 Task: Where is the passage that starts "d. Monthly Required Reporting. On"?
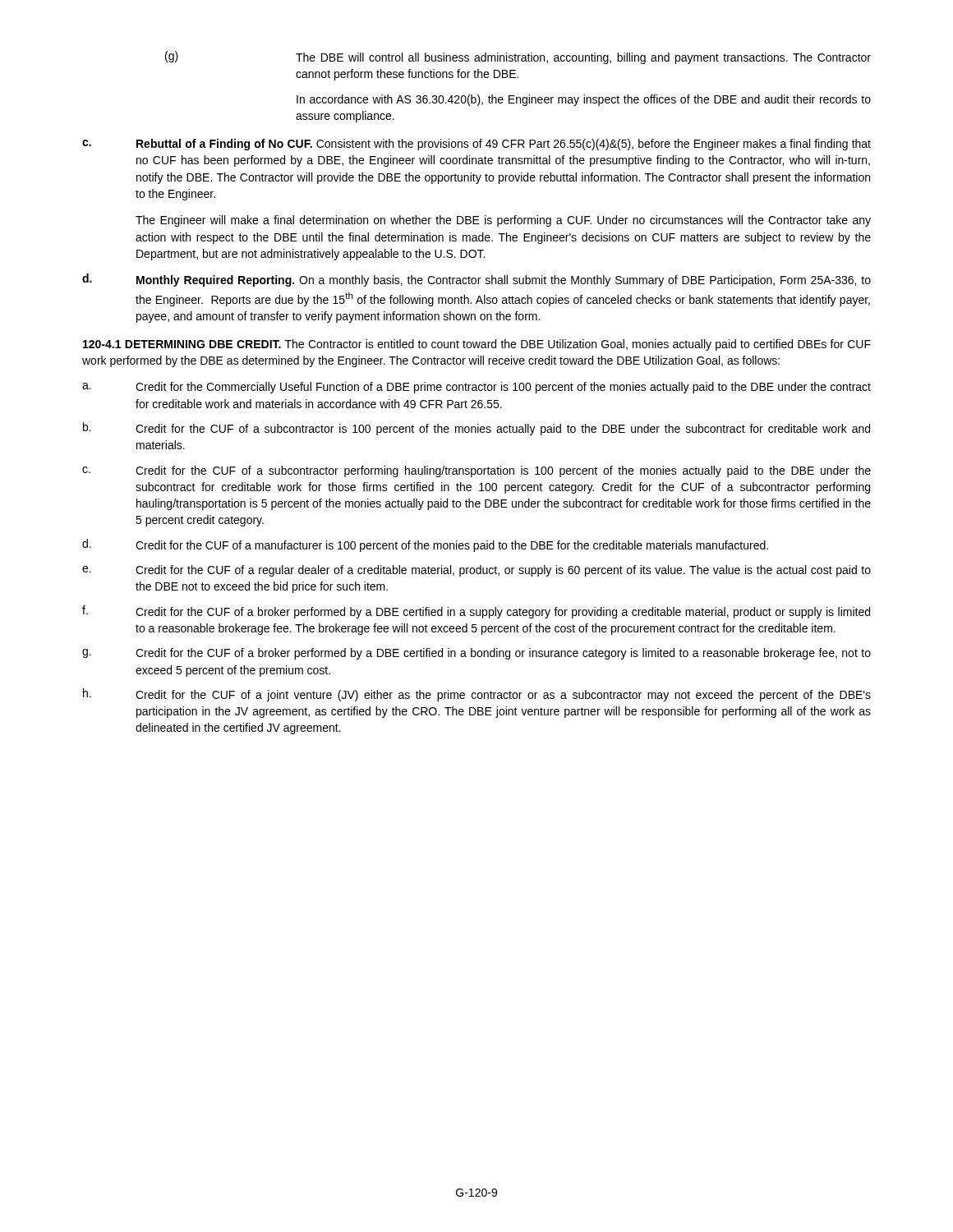476,298
